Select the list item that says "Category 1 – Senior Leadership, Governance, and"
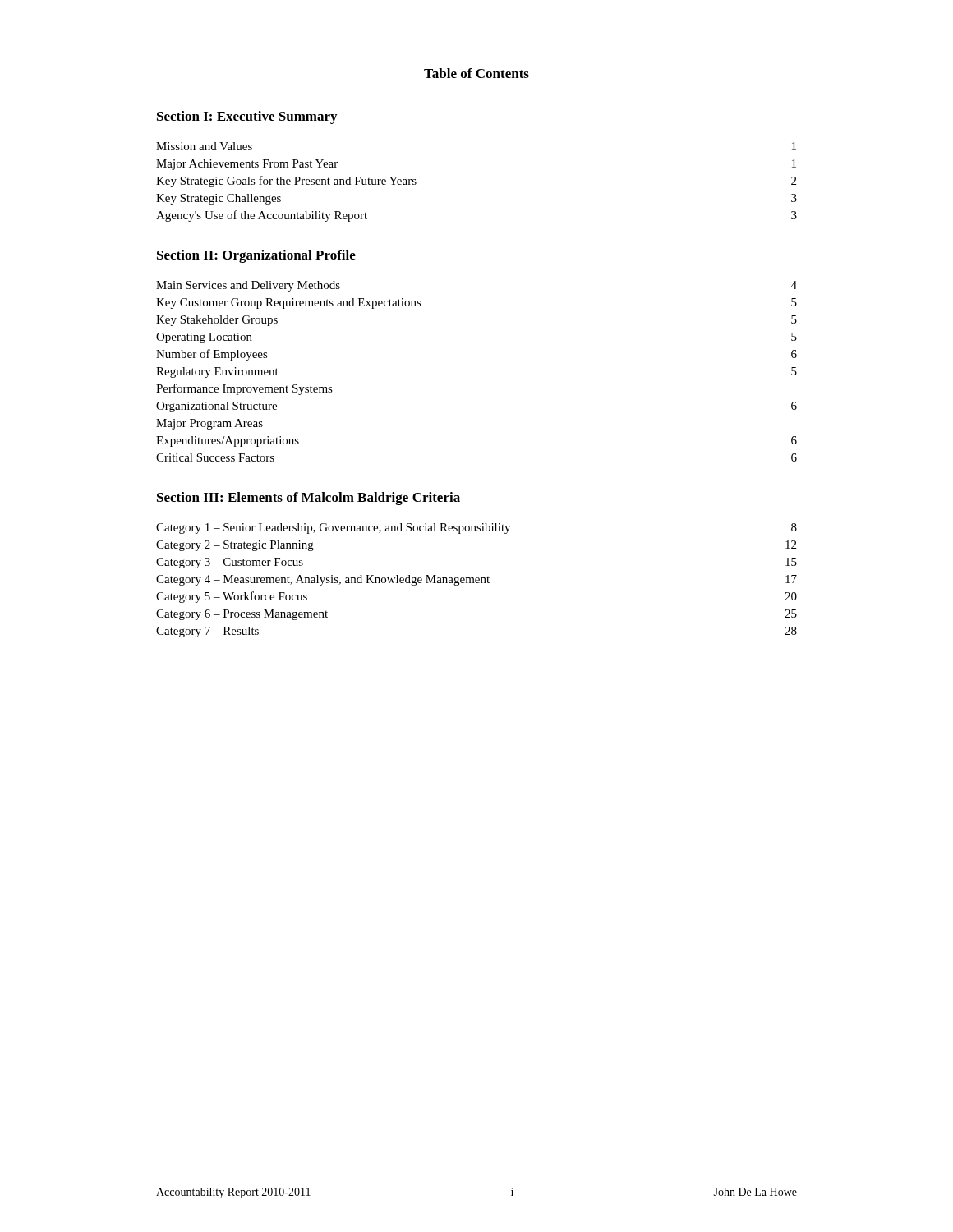Image resolution: width=953 pixels, height=1232 pixels. (476, 528)
